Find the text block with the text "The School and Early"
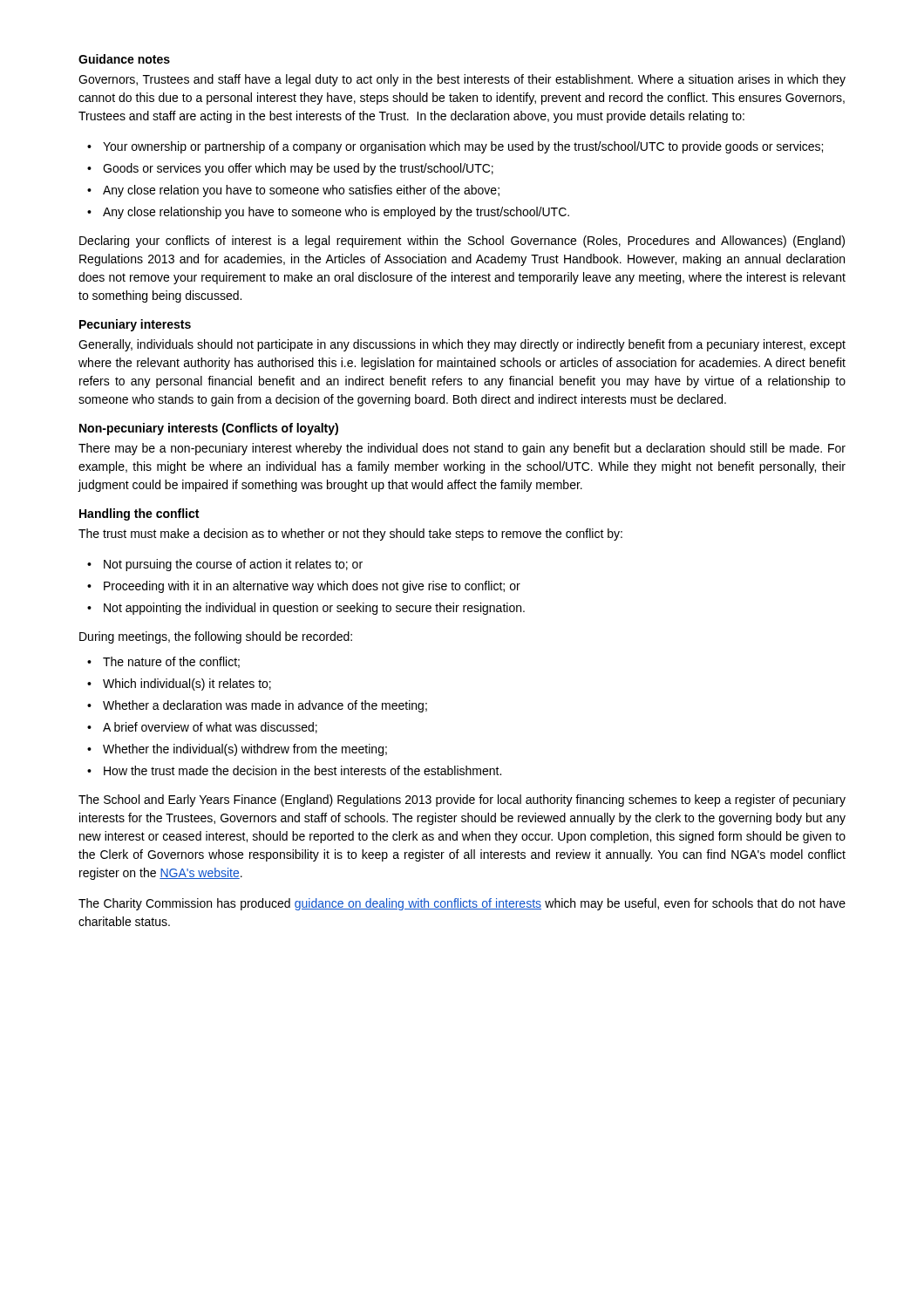This screenshot has height=1308, width=924. (462, 836)
